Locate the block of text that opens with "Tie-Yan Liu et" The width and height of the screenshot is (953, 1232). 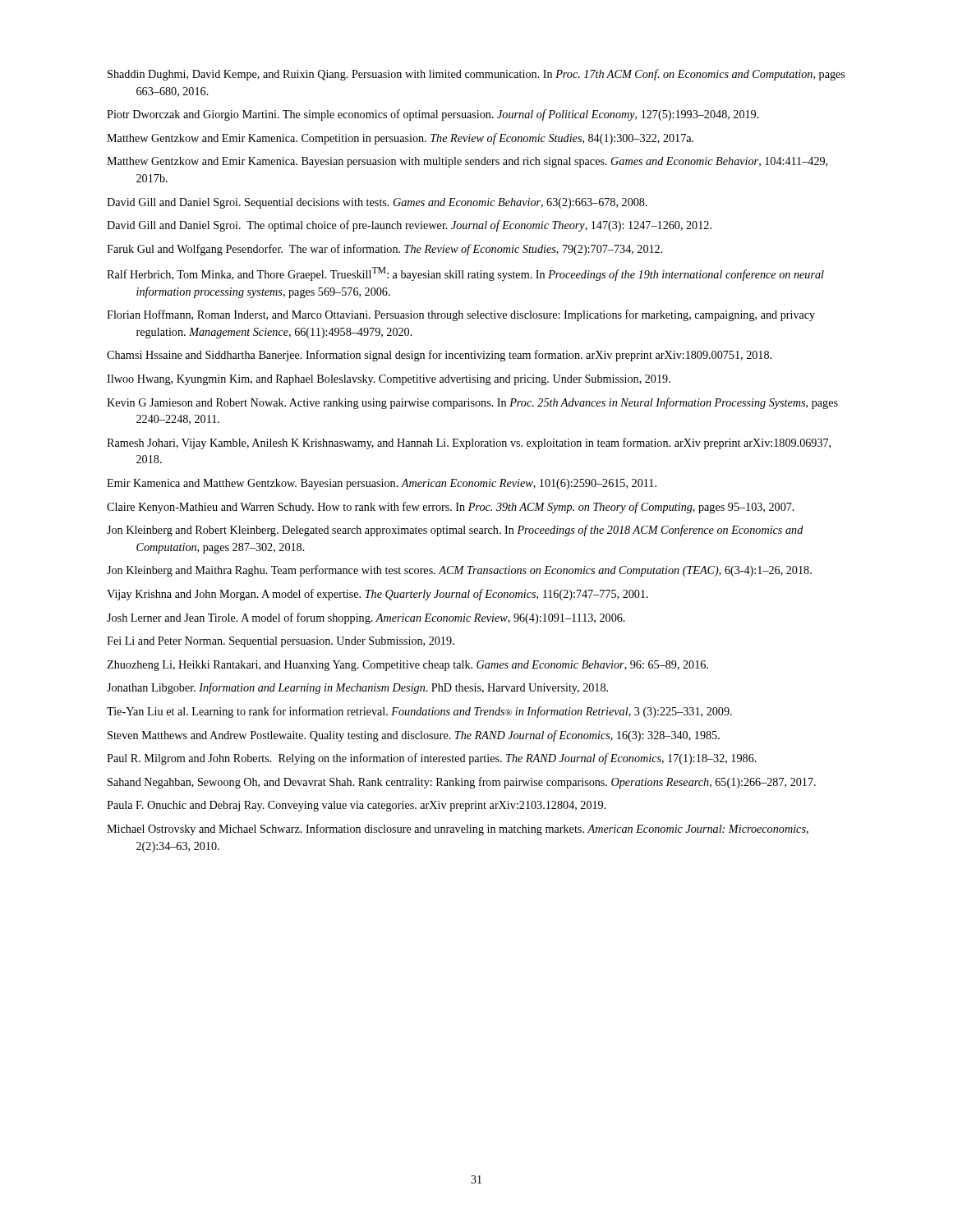click(x=420, y=711)
